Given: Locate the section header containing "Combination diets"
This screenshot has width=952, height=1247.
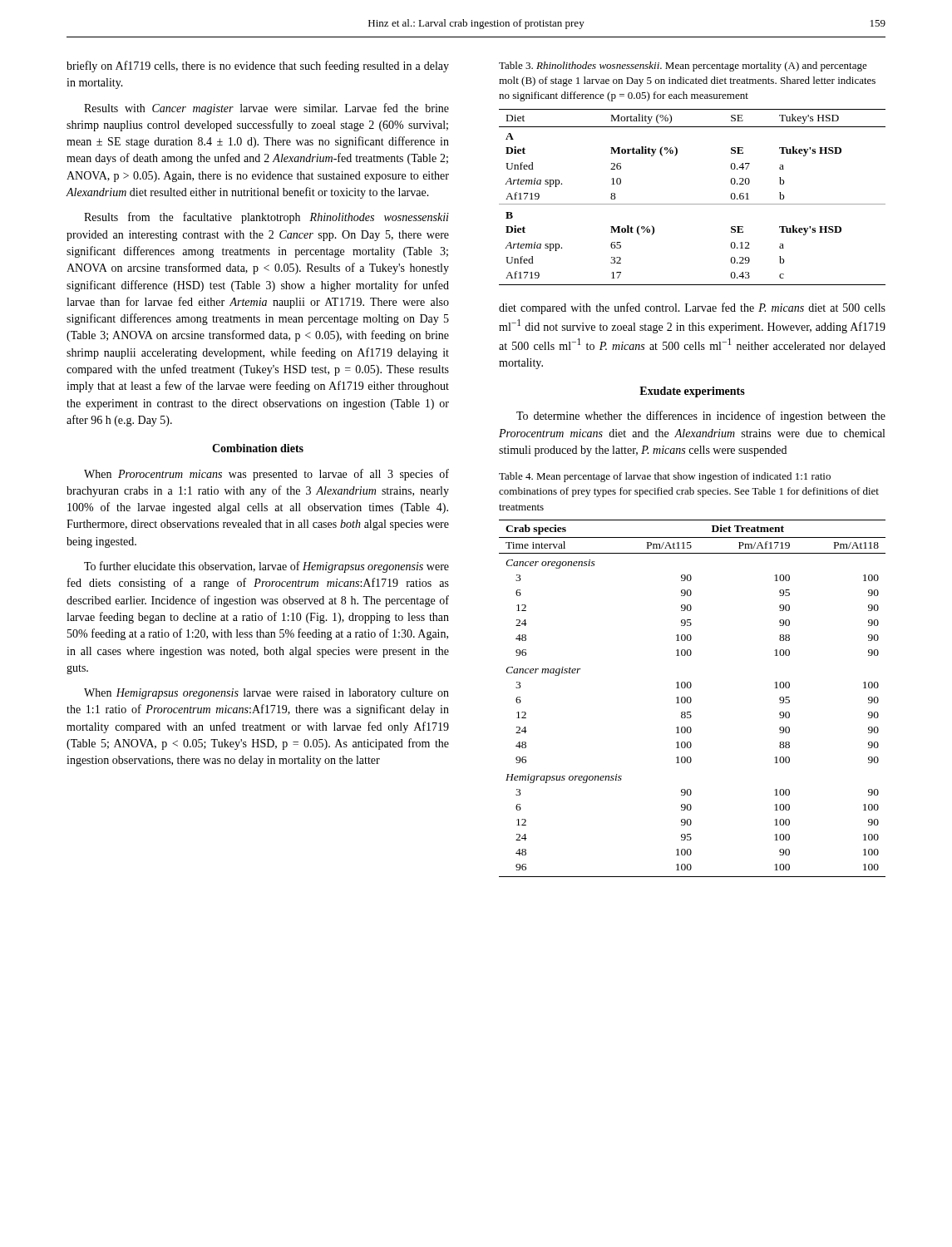Looking at the screenshot, I should coord(258,449).
